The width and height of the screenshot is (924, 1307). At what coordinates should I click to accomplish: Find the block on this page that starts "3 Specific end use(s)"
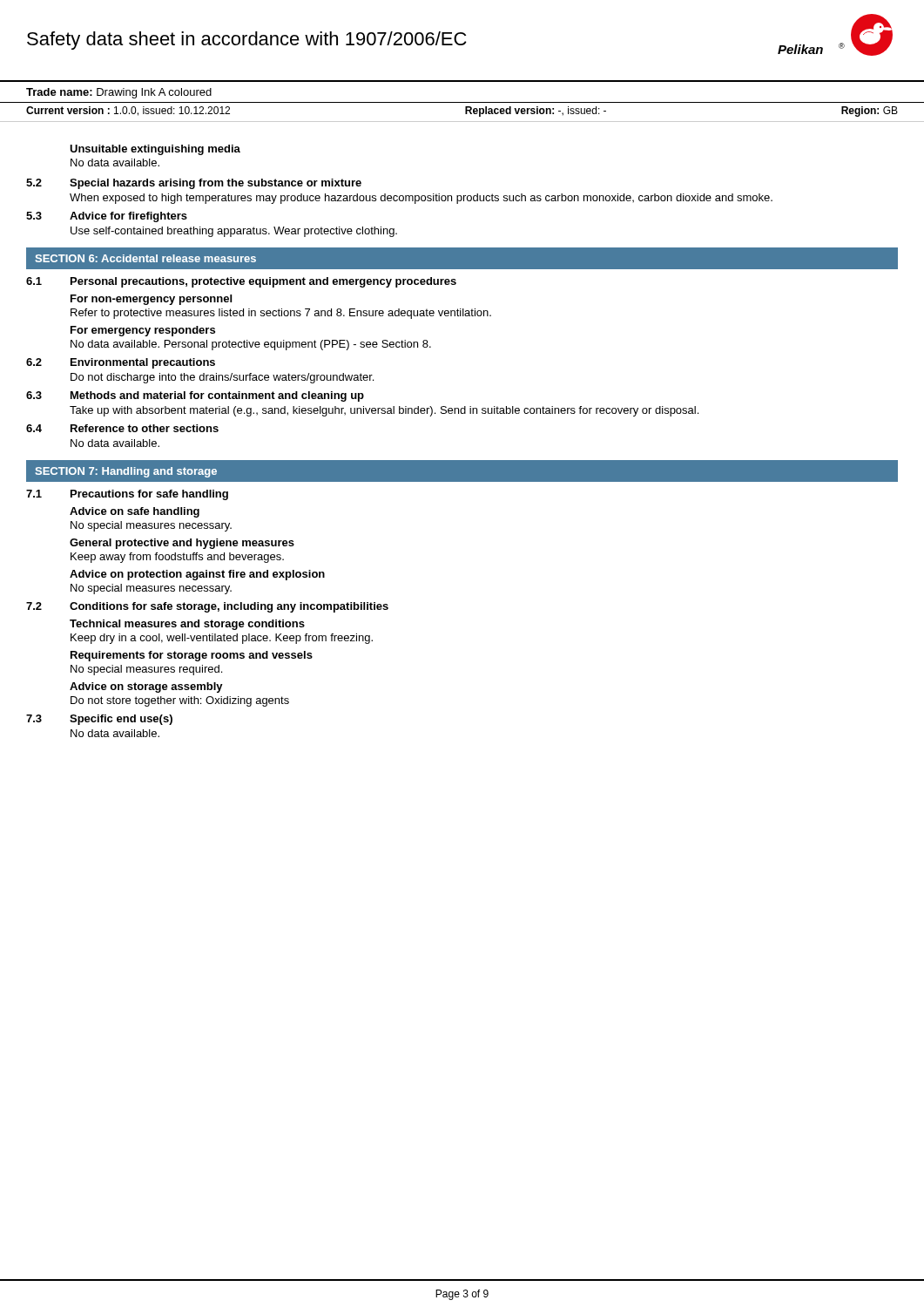tap(99, 720)
